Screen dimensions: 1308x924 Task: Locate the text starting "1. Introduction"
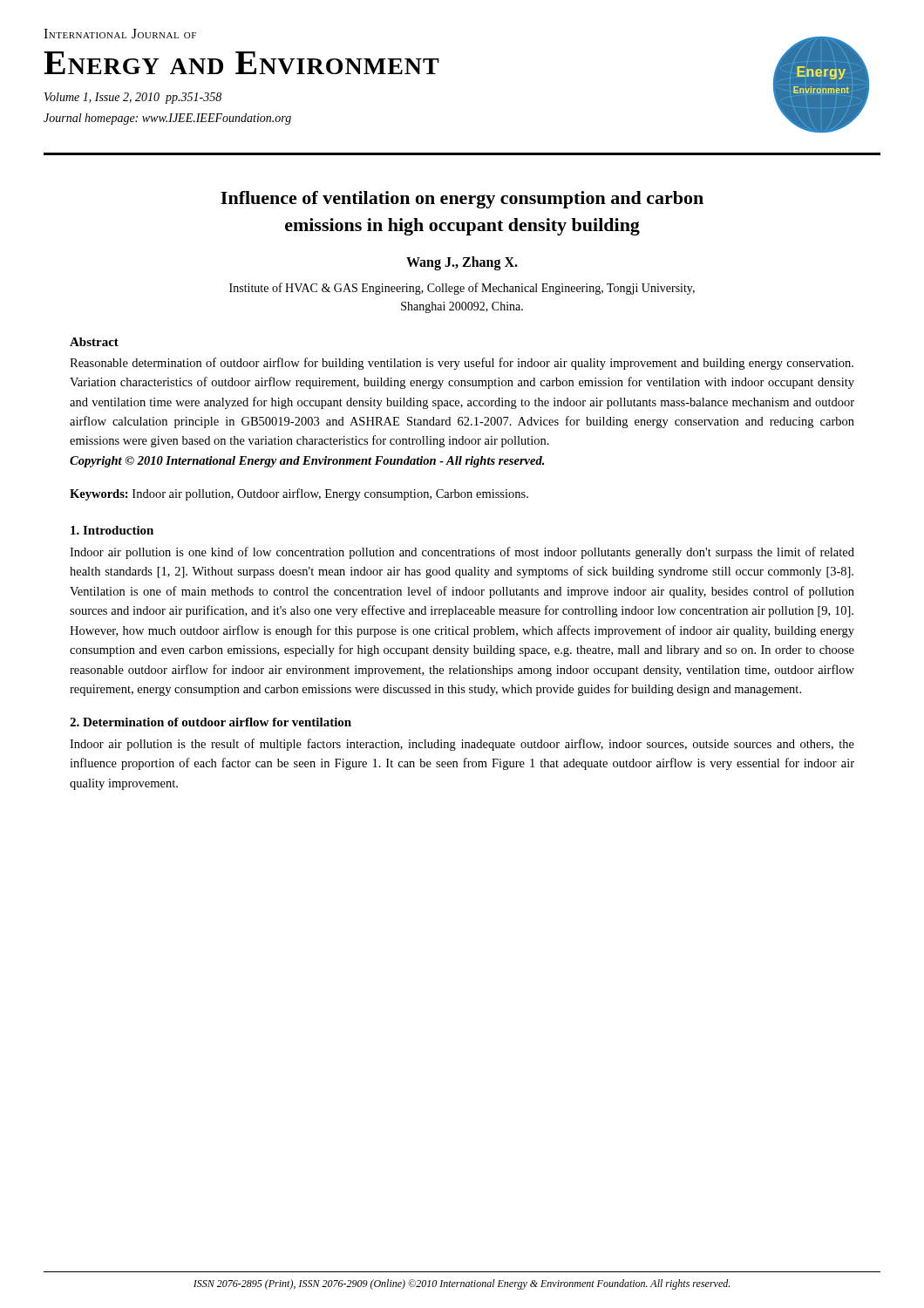tap(112, 530)
